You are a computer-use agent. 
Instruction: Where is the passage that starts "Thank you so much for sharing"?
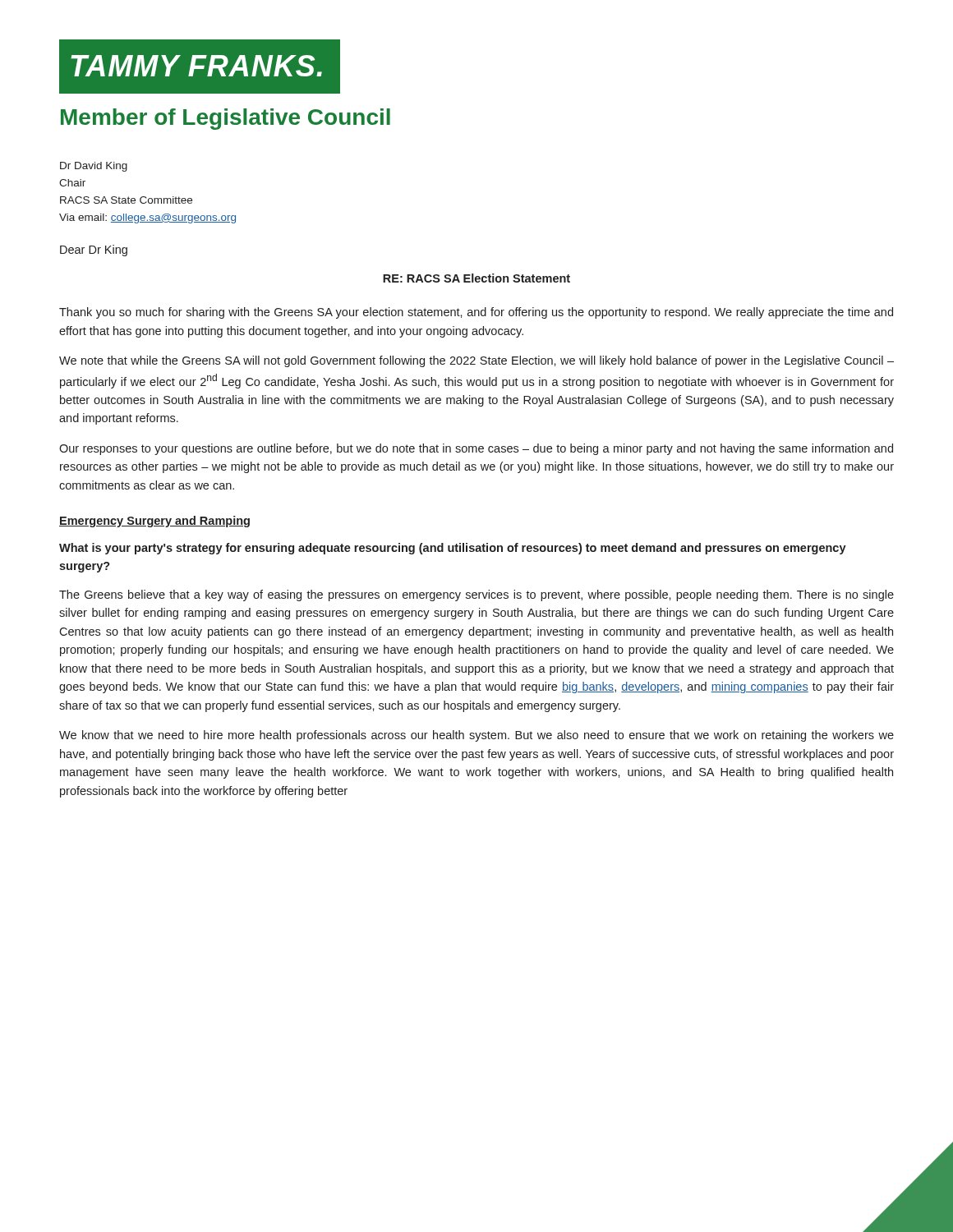point(476,321)
